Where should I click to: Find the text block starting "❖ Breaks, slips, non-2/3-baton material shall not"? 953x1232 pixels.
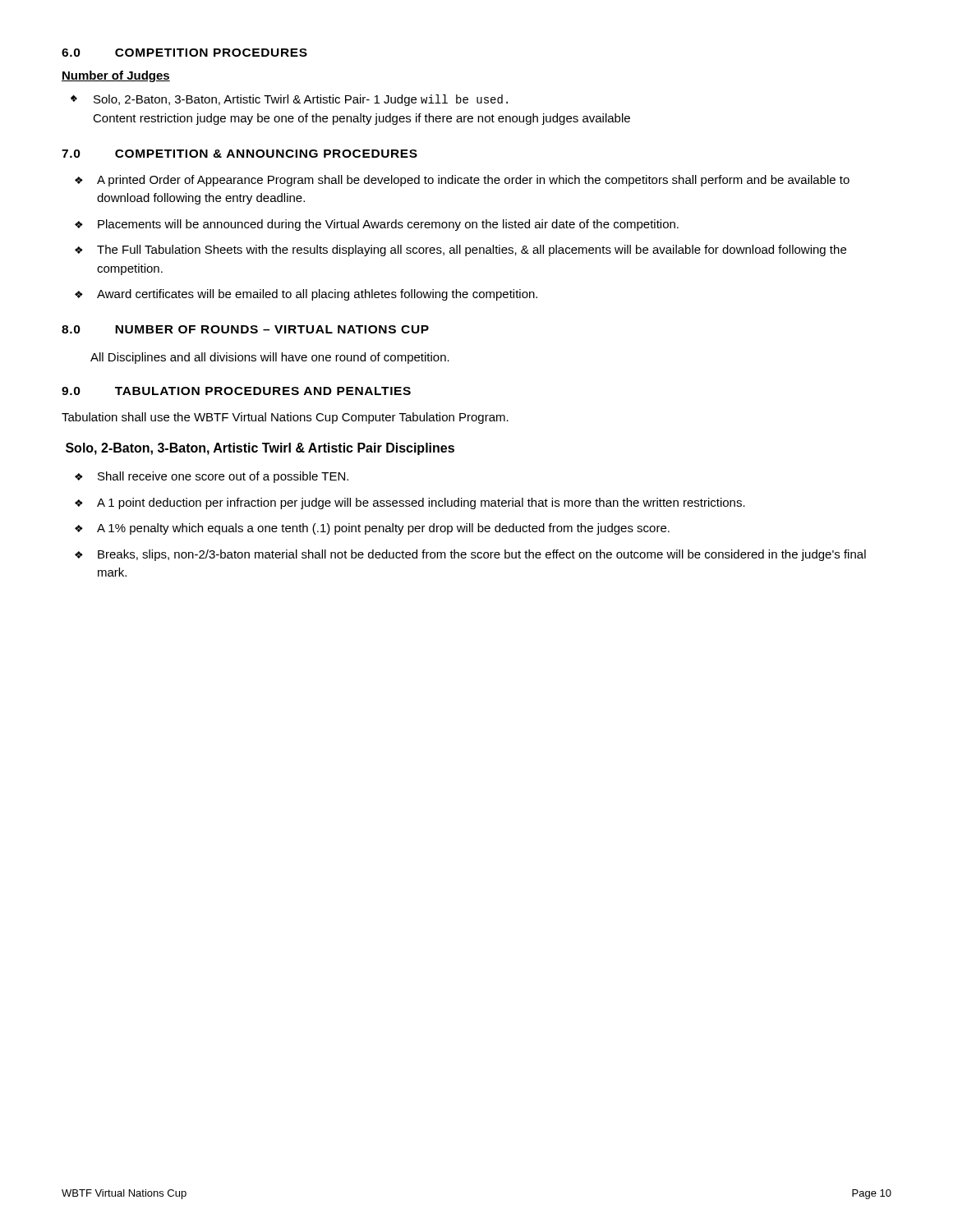[470, 563]
